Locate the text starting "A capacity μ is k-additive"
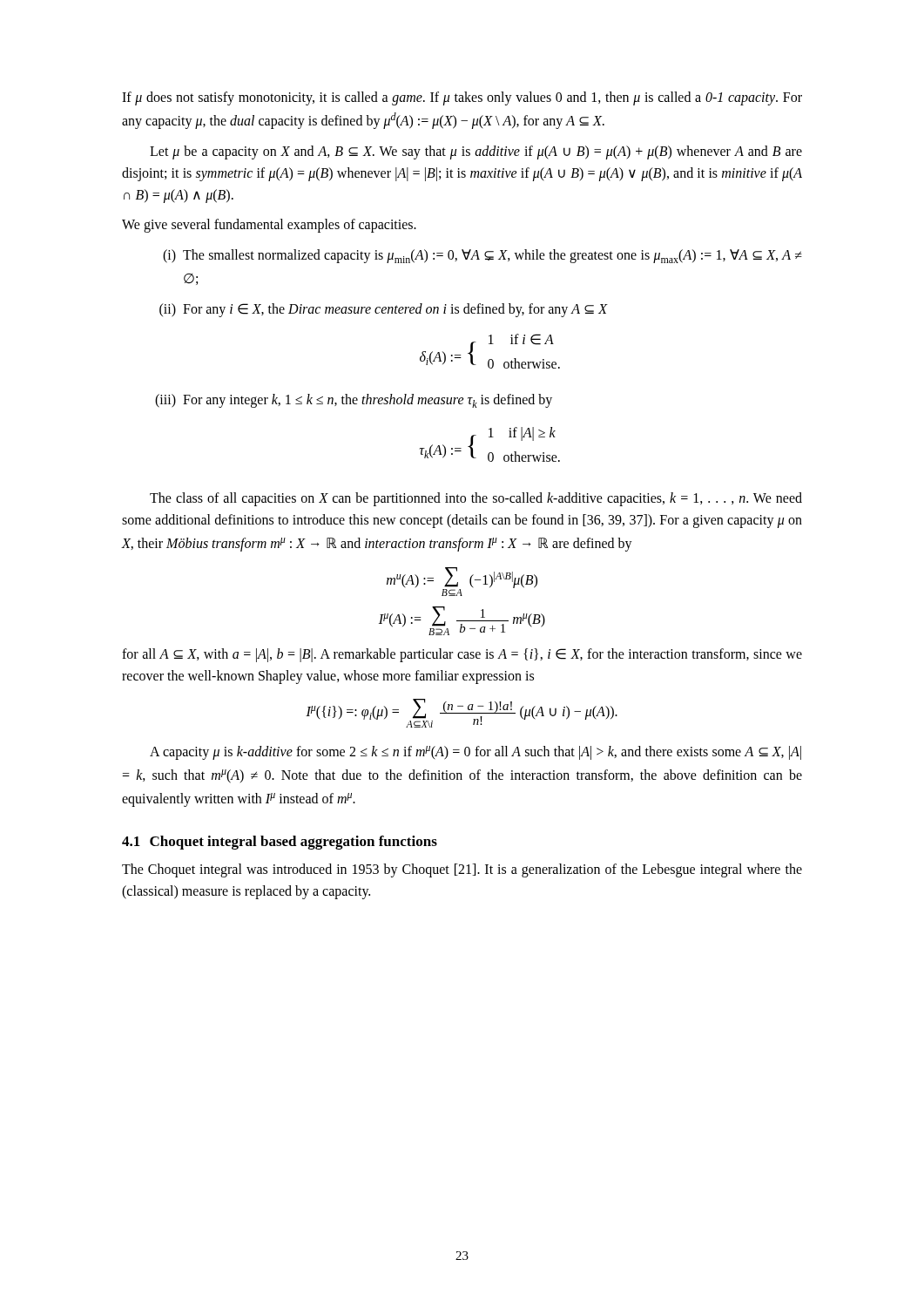Viewport: 924px width, 1307px height. (462, 775)
